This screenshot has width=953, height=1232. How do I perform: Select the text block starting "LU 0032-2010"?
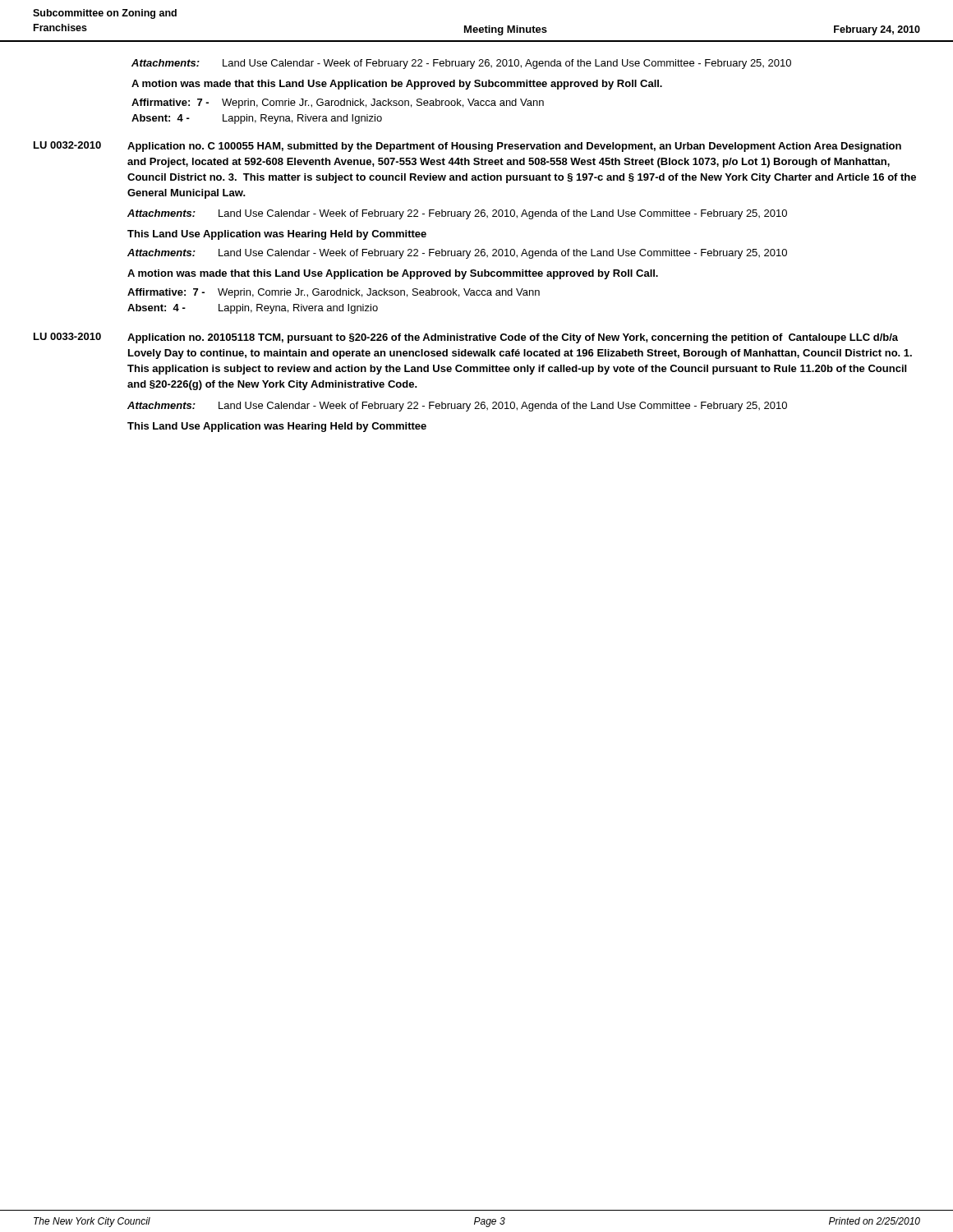pyautogui.click(x=67, y=145)
